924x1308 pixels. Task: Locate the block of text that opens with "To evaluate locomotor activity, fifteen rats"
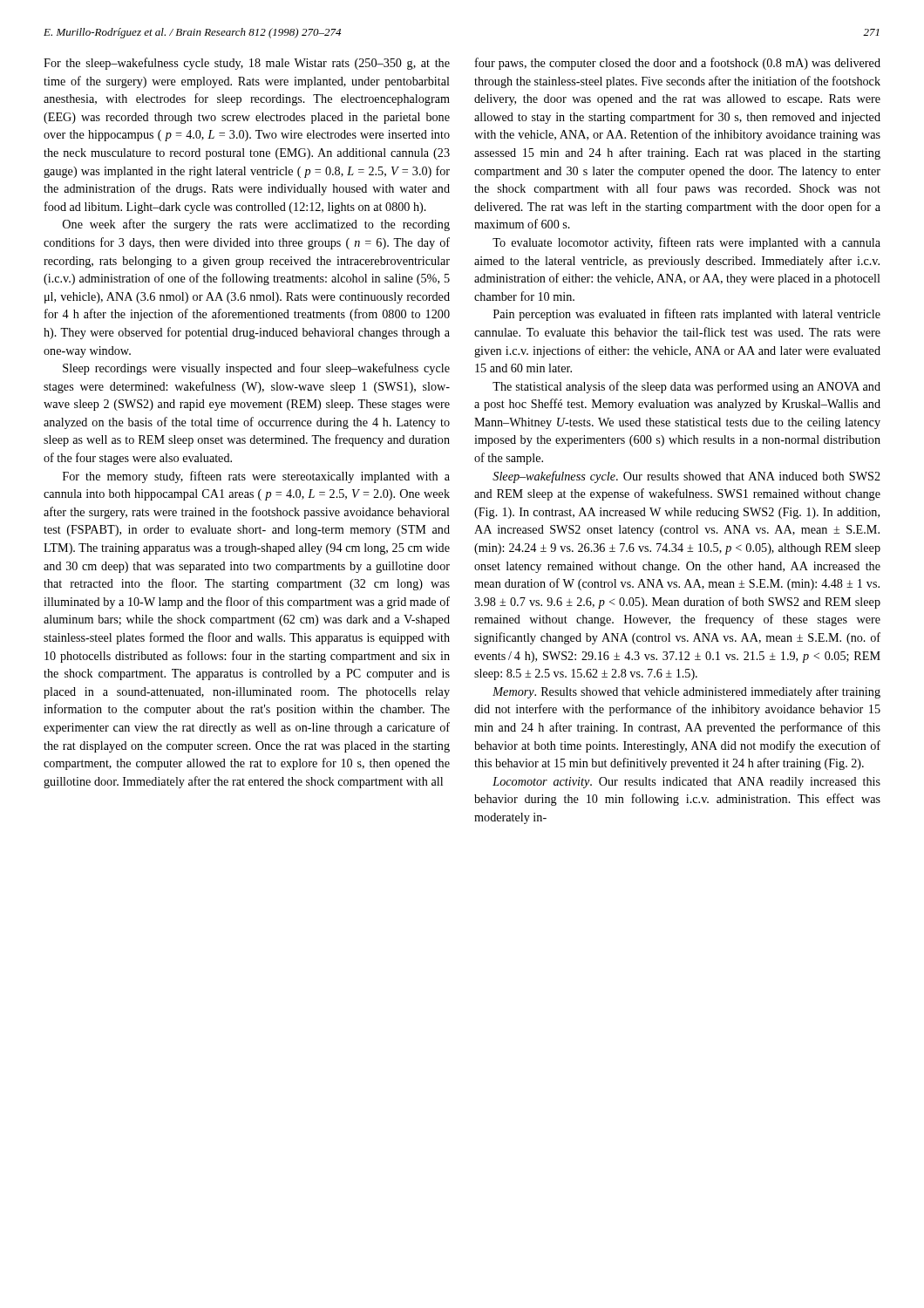coord(677,270)
